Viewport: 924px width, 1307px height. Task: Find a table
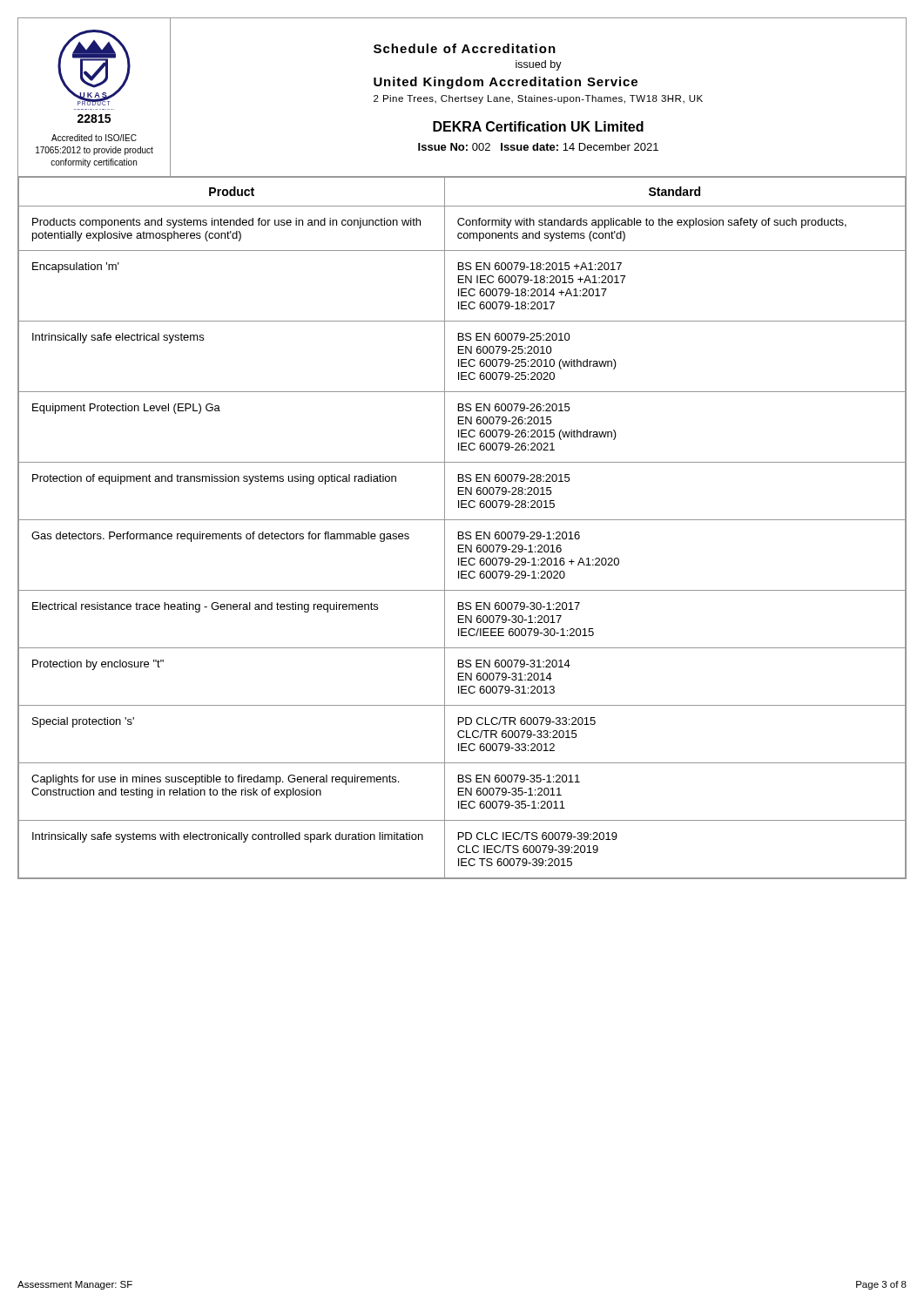tap(462, 528)
